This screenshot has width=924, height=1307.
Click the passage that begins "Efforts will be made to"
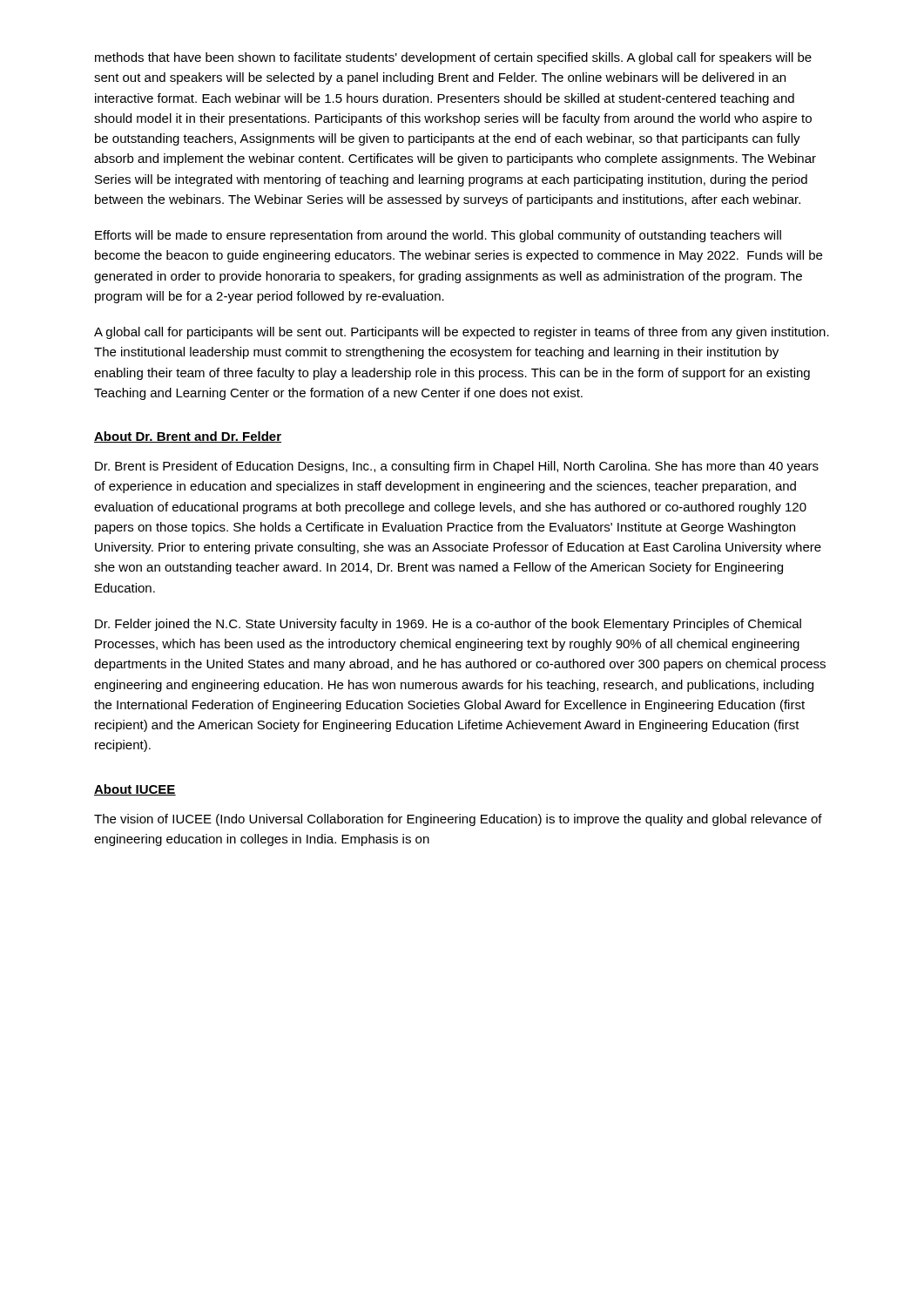(458, 265)
